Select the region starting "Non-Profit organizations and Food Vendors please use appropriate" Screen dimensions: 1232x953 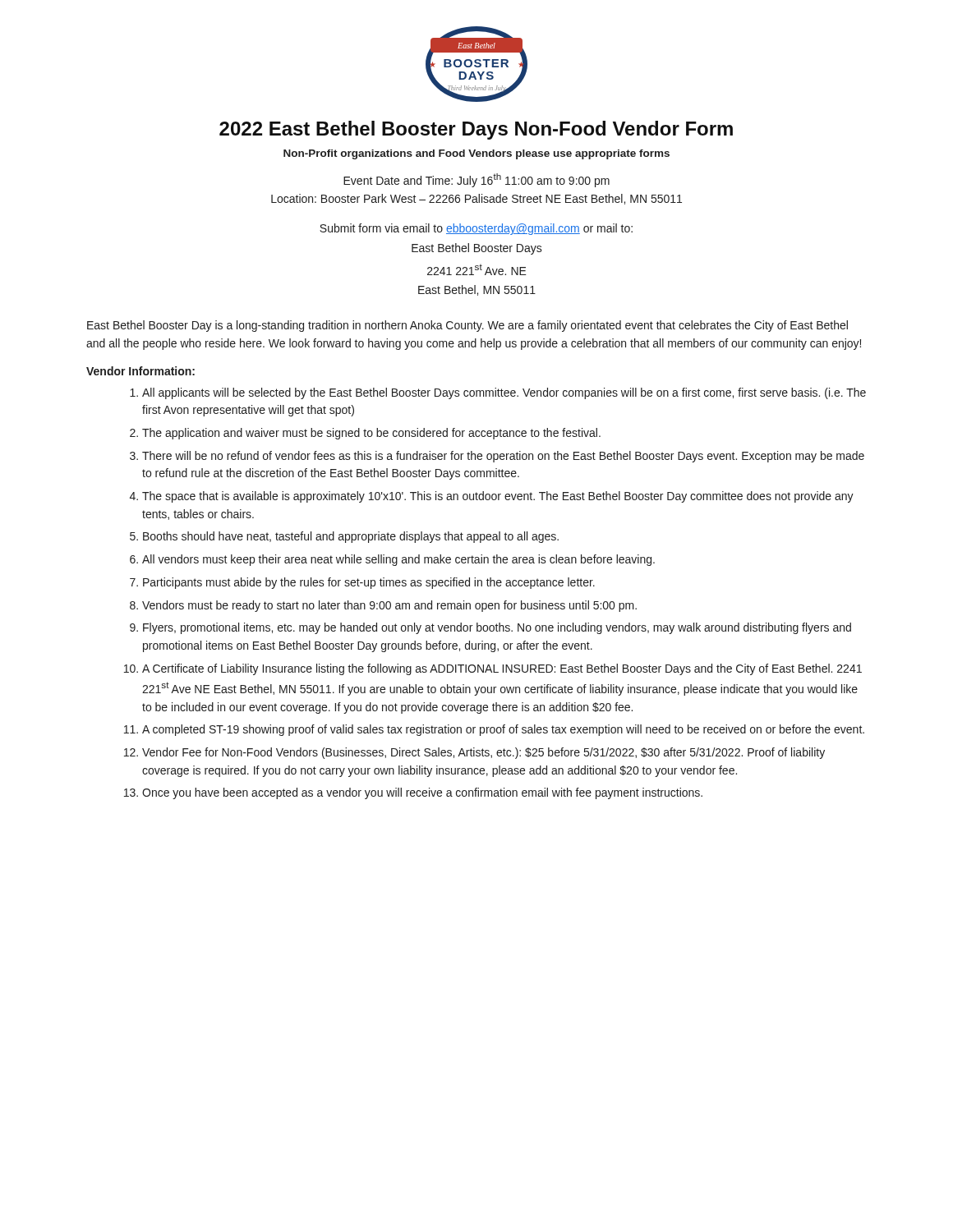[476, 153]
